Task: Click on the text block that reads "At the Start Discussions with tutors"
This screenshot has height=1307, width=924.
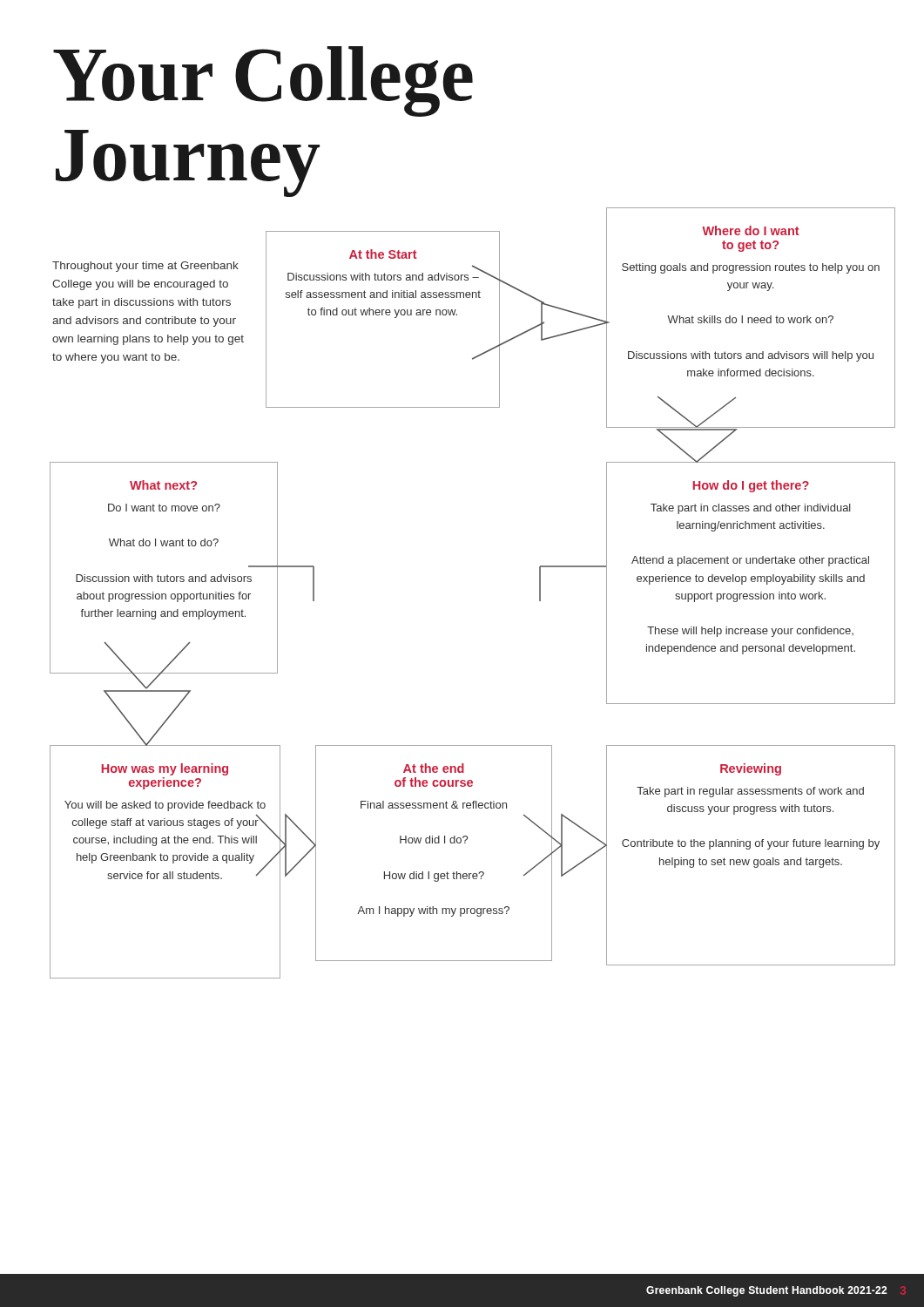Action: point(383,284)
